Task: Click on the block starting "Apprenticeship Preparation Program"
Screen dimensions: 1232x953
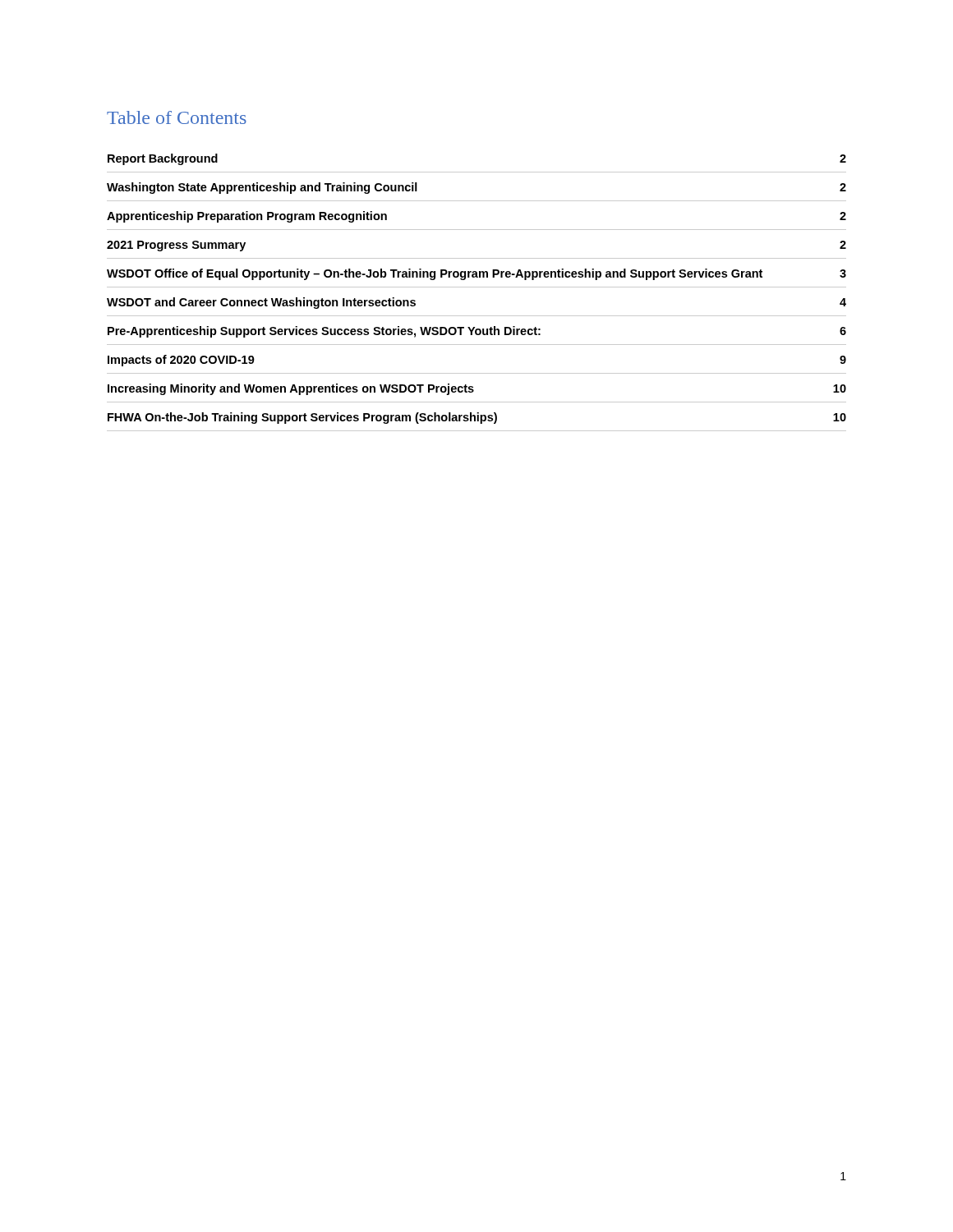Action: [247, 216]
